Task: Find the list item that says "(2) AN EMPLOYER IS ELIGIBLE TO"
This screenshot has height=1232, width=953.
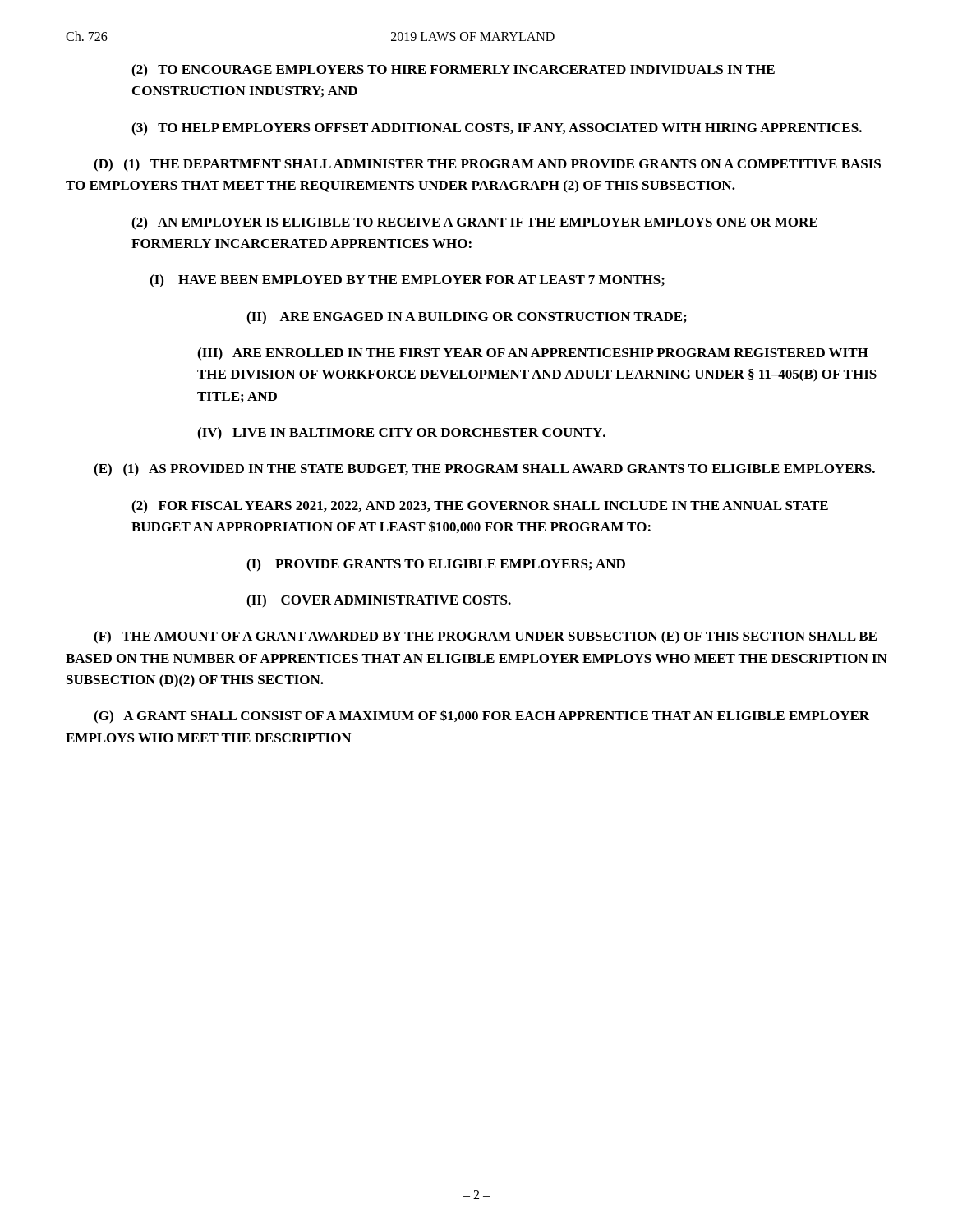Action: [x=475, y=233]
